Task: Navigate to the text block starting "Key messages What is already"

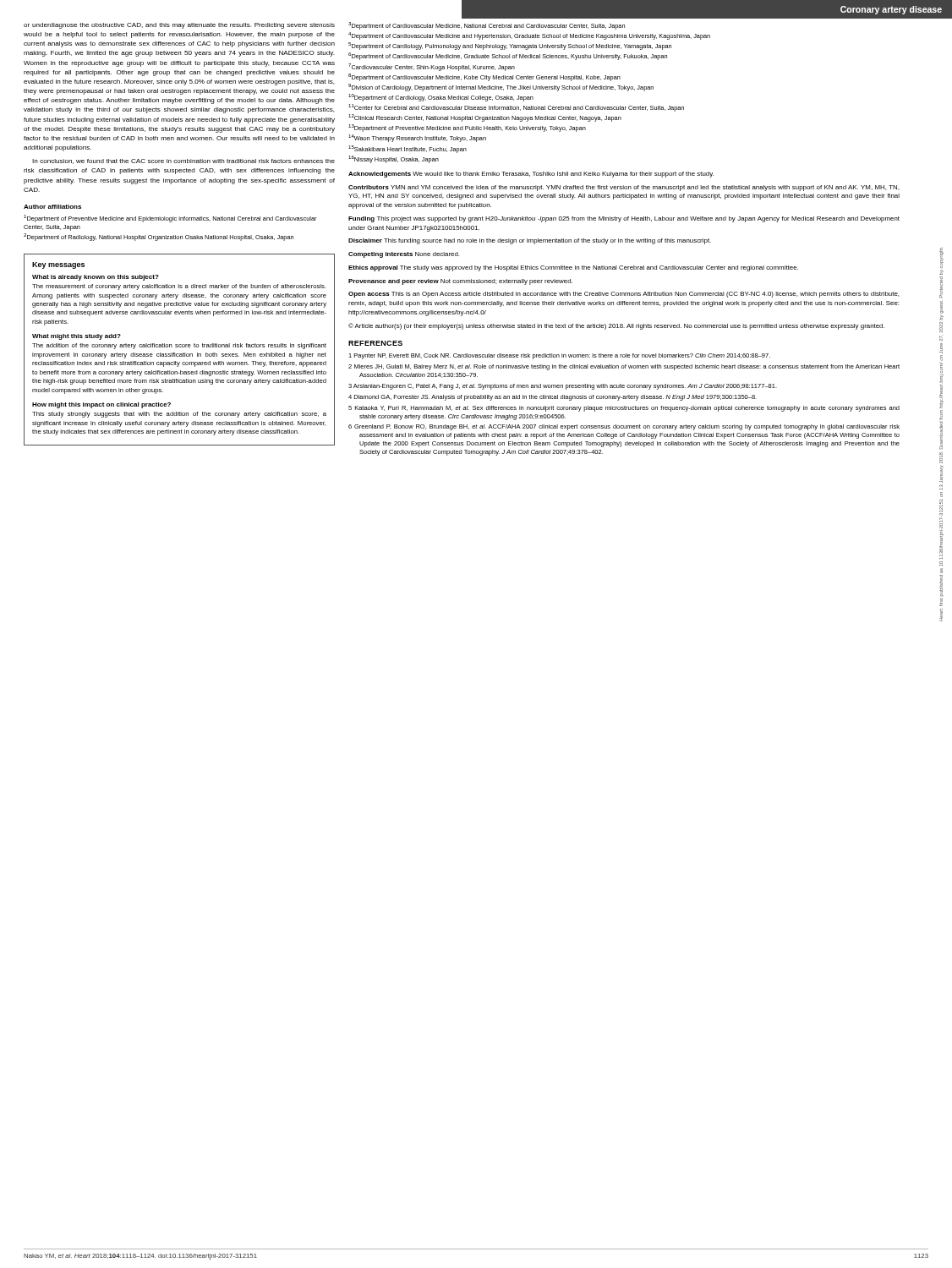Action: [179, 349]
